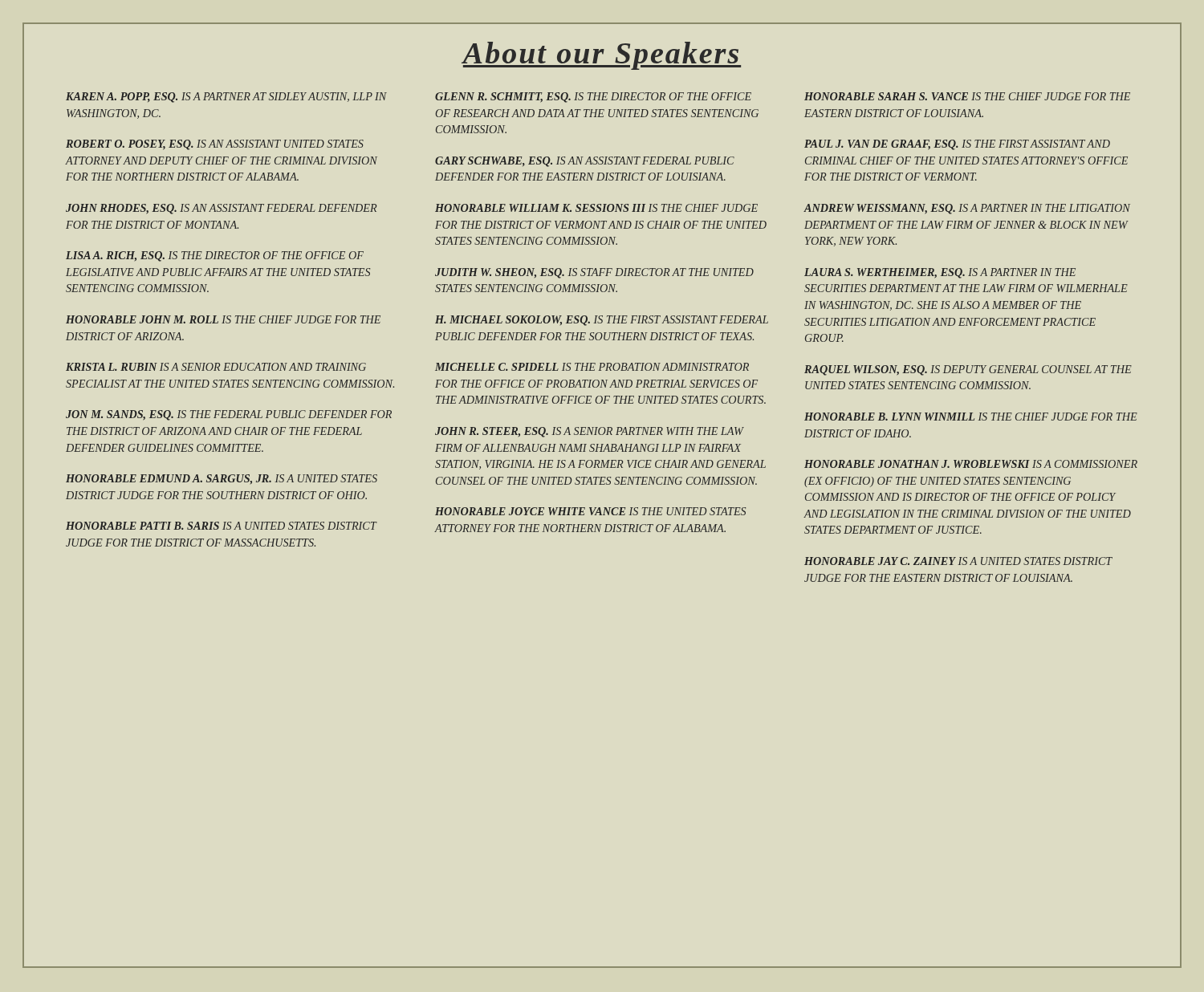The height and width of the screenshot is (992, 1204).
Task: Where is the passage that starts "JOHN R. STEER, ESQ. IS A SENIOR"?
Action: [600, 456]
